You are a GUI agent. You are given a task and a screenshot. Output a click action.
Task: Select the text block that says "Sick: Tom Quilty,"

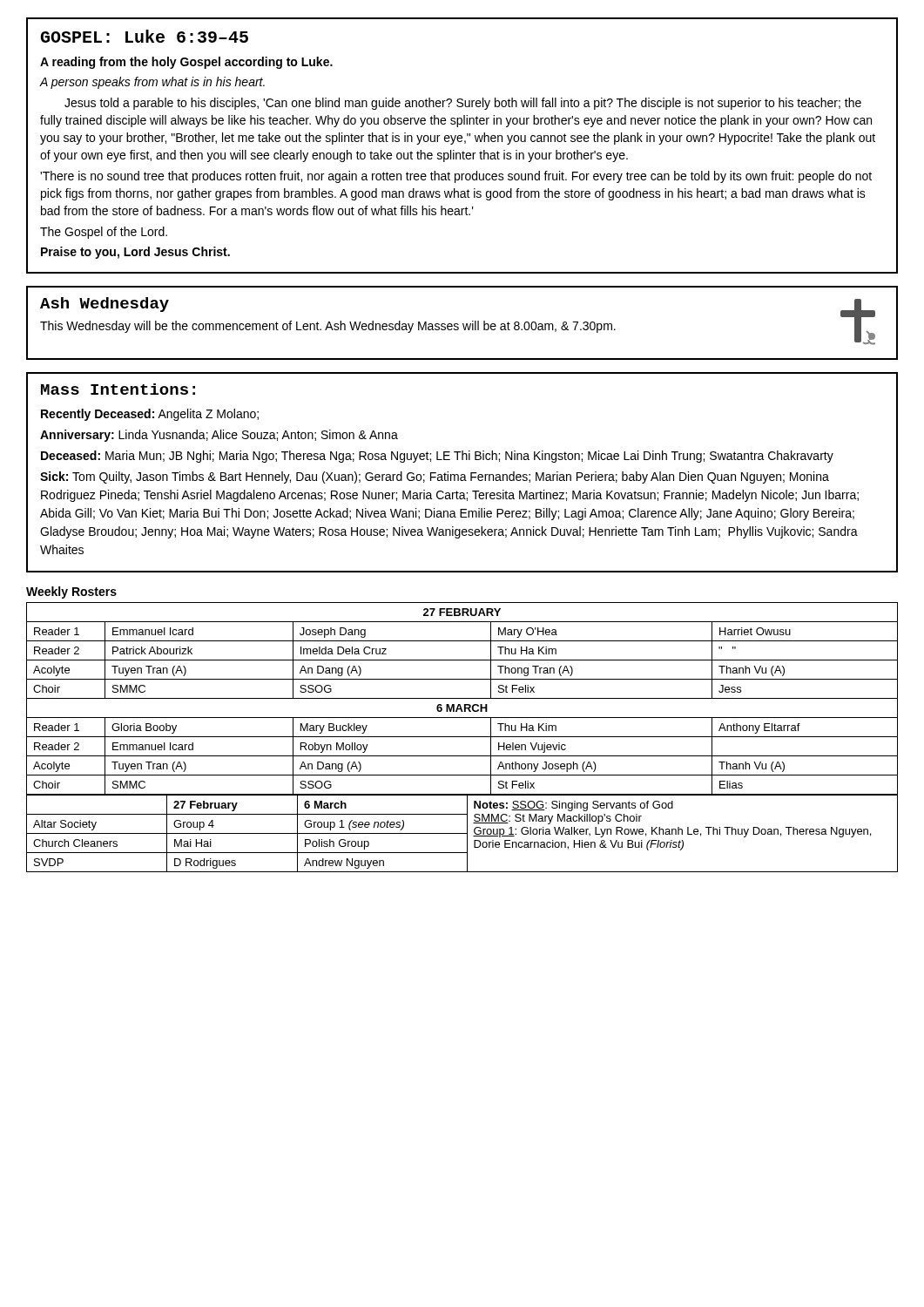tap(462, 514)
